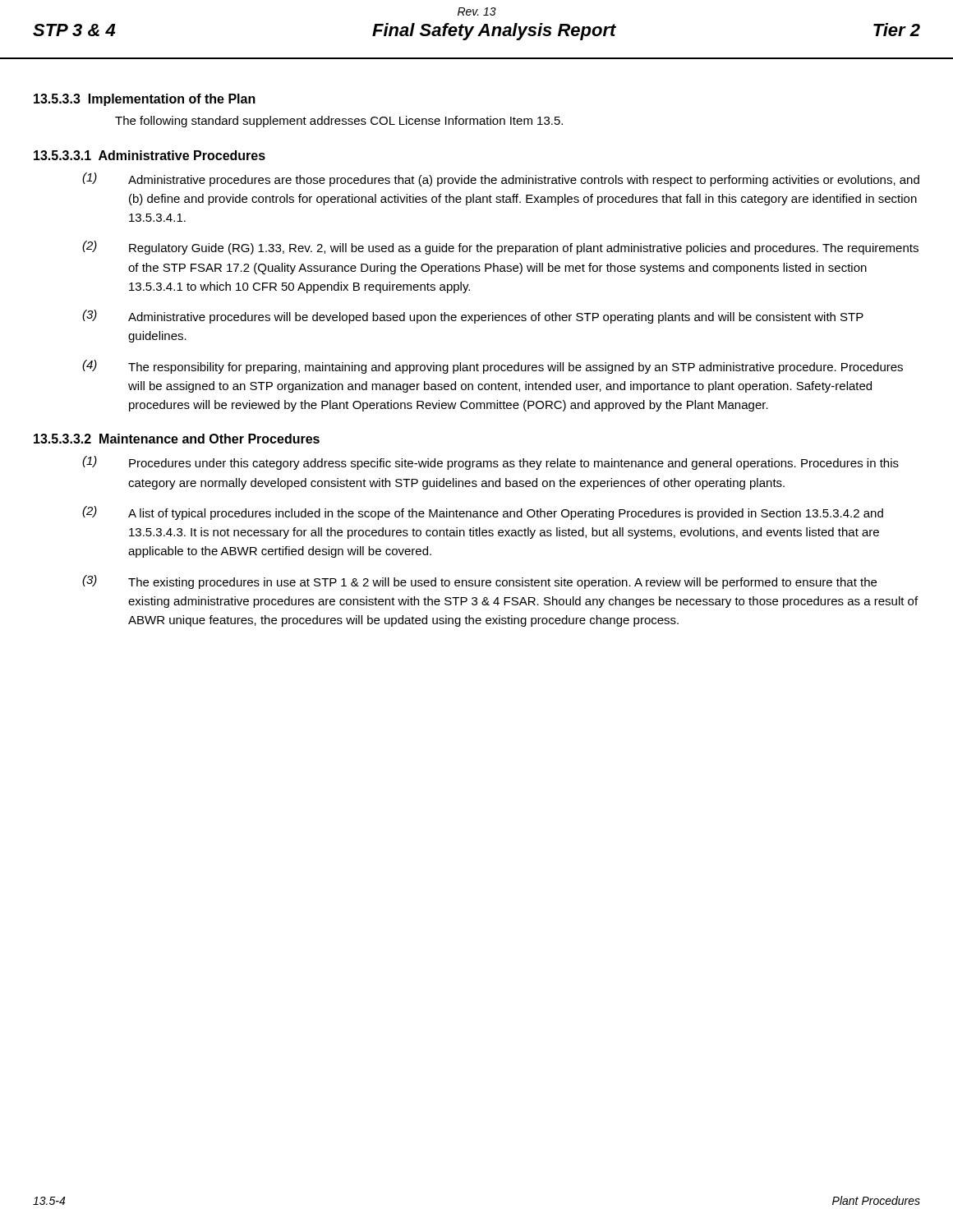Point to the block starting "(2) A list"
Image resolution: width=953 pixels, height=1232 pixels.
pyautogui.click(x=501, y=532)
